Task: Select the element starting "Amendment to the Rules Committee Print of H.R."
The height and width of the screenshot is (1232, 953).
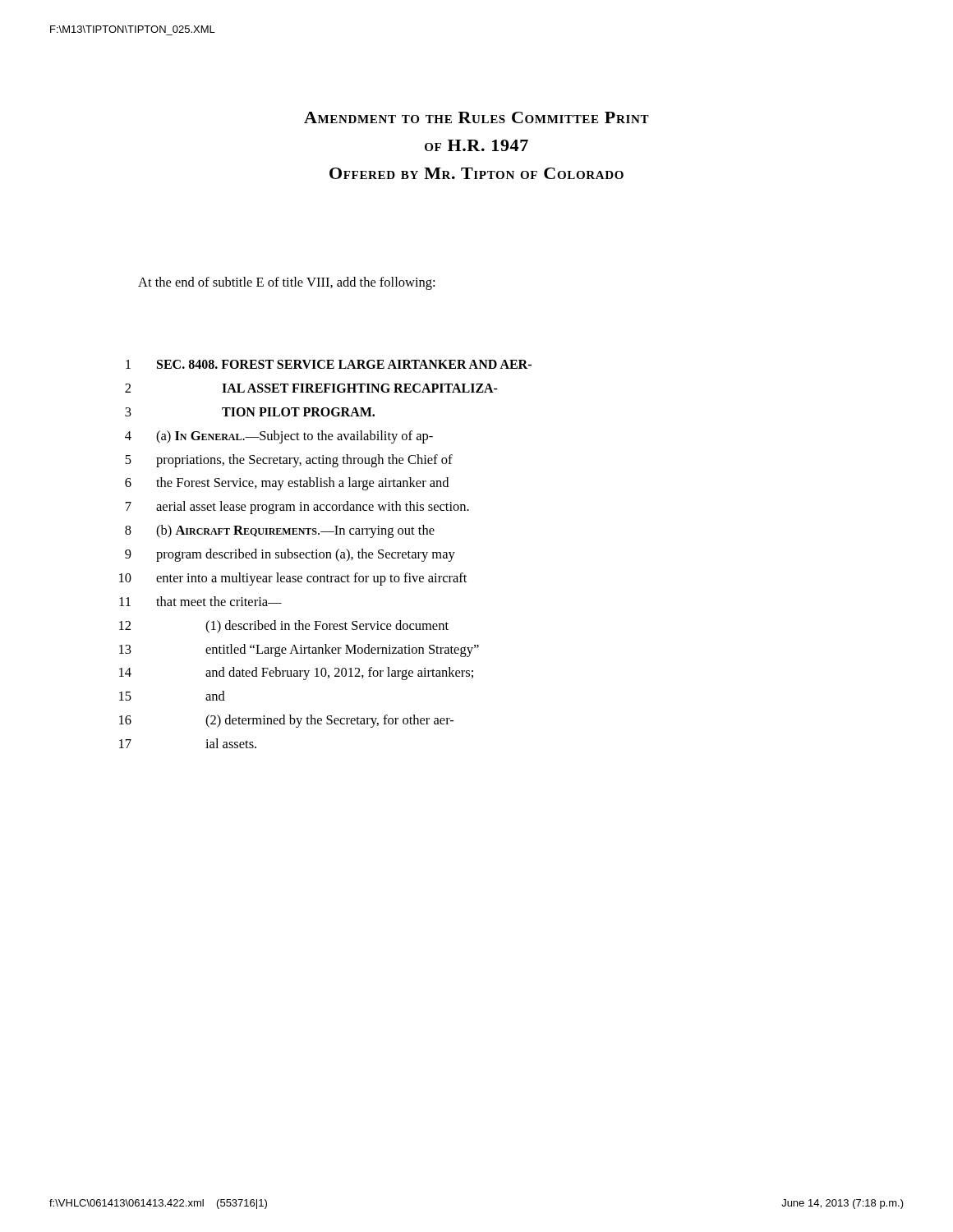Action: [476, 145]
